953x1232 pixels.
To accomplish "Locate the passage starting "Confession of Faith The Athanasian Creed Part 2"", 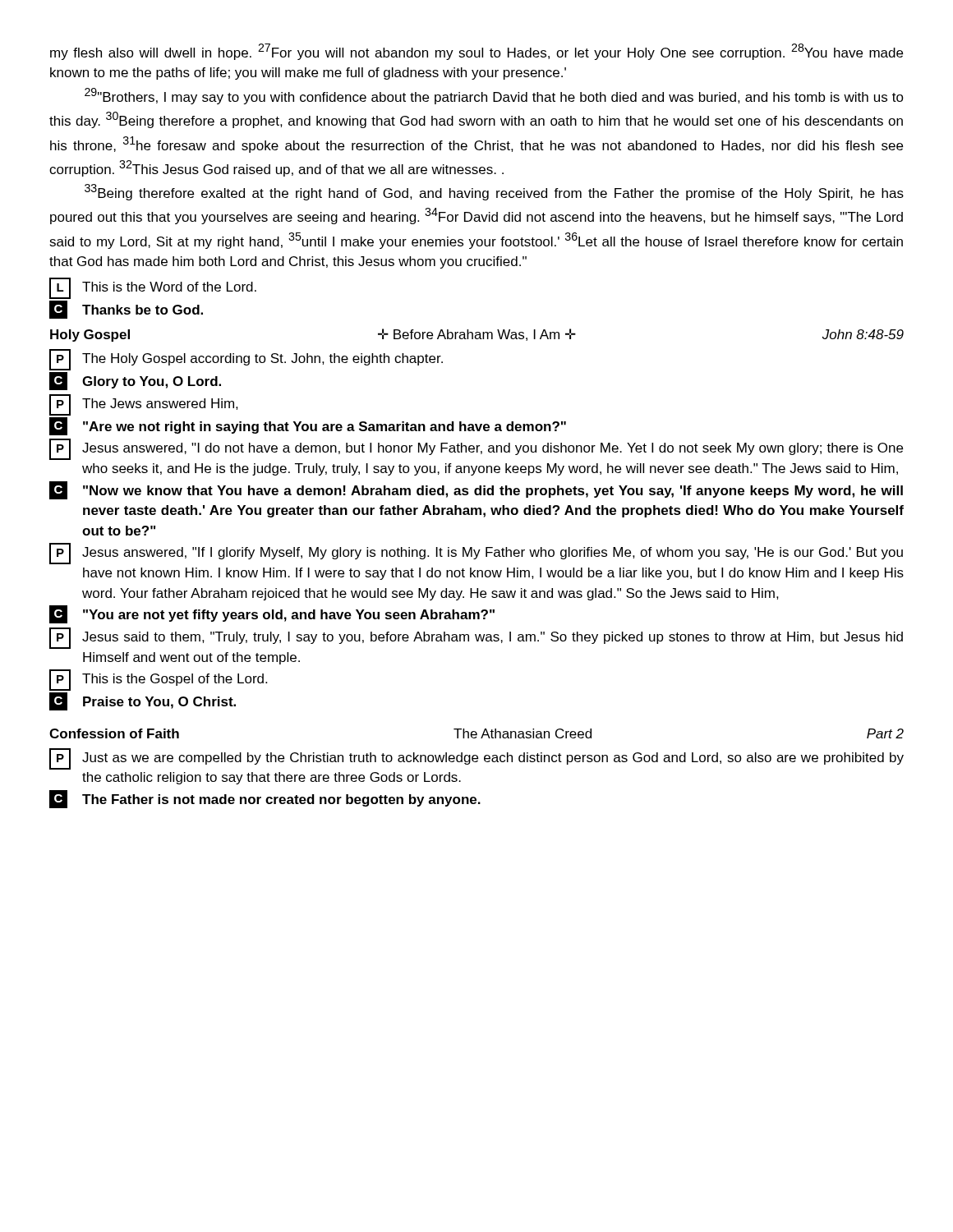I will (x=476, y=734).
